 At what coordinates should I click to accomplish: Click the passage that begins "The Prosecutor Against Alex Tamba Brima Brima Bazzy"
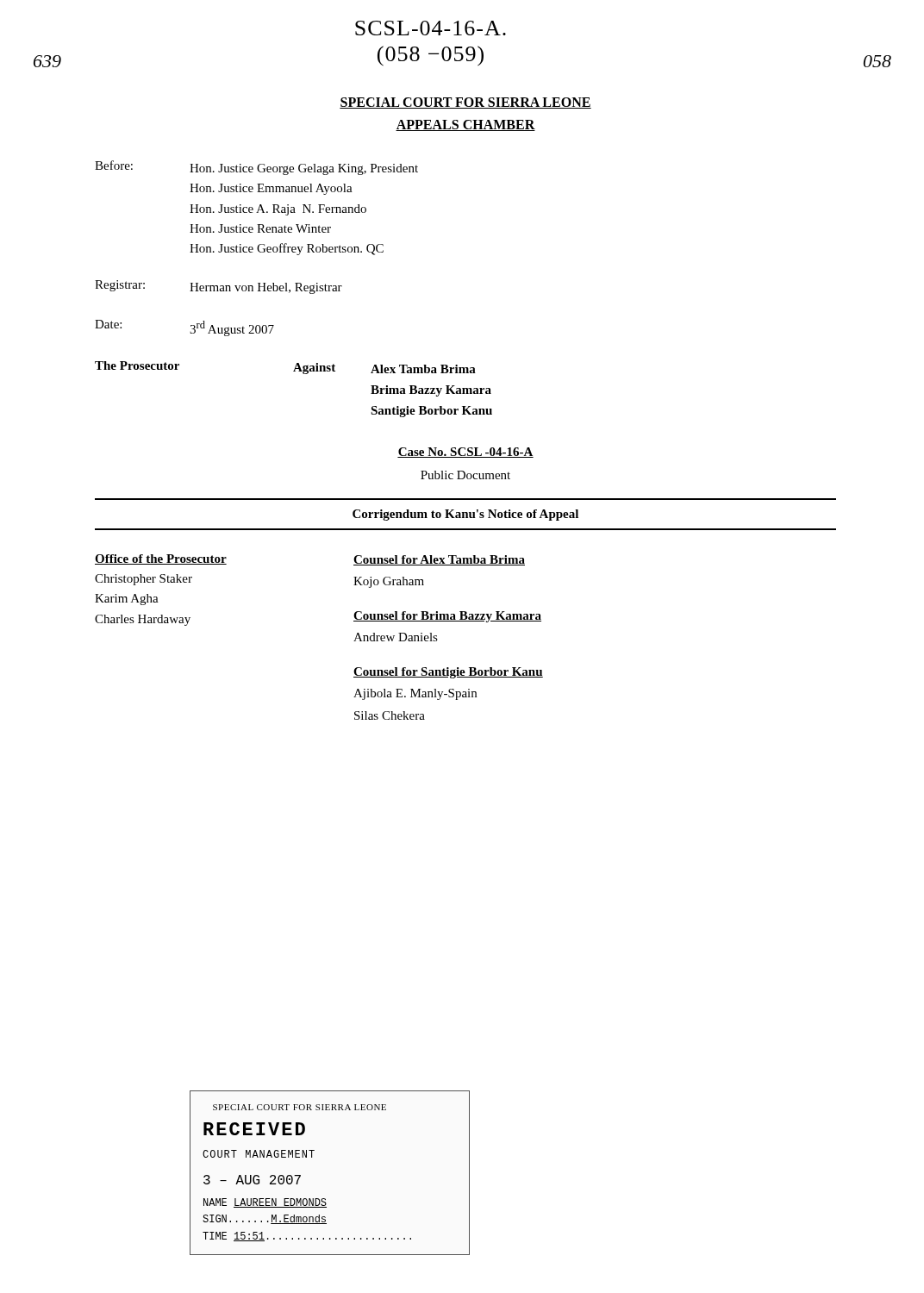pyautogui.click(x=142, y=368)
